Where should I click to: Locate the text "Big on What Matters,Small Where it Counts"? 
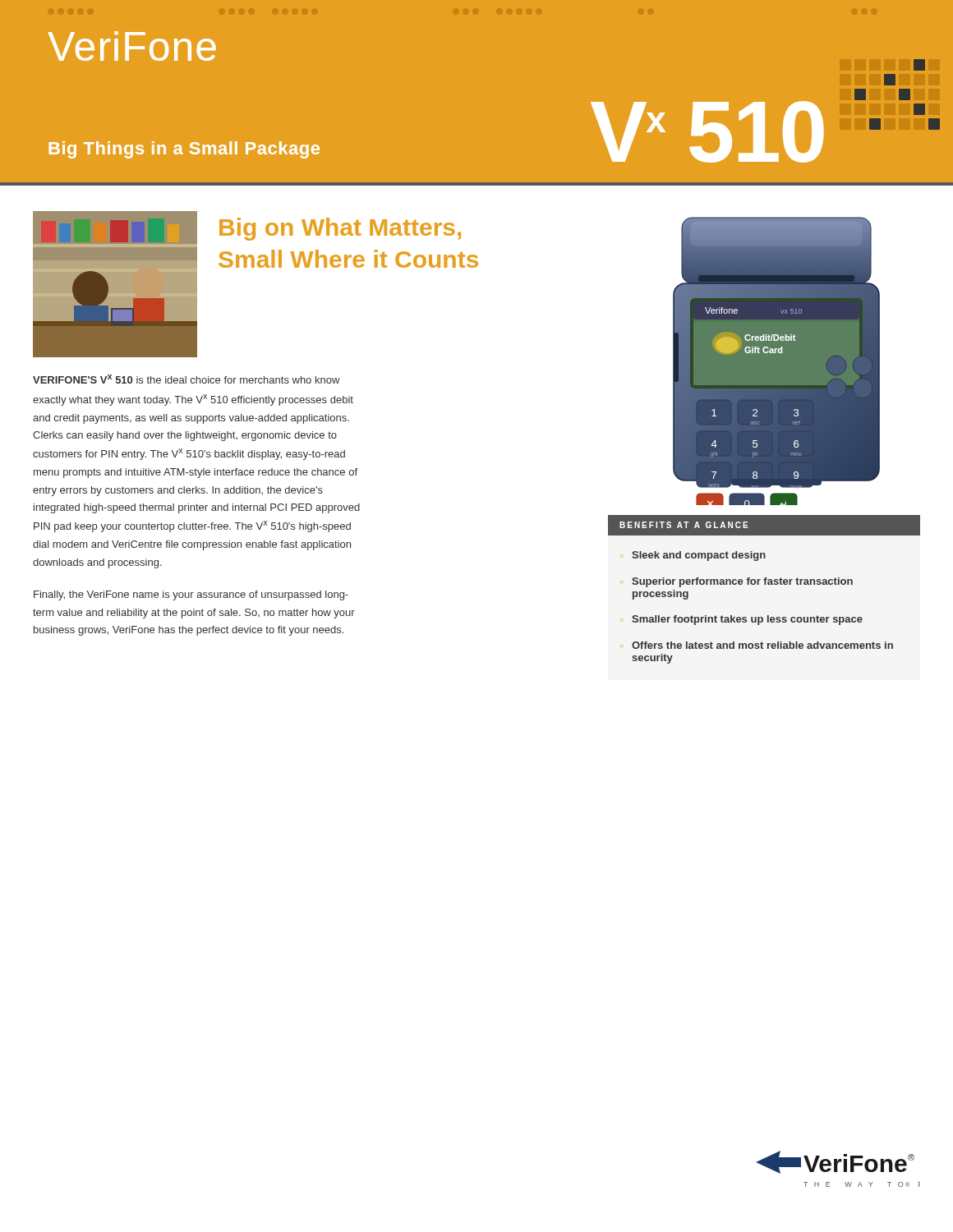point(409,243)
